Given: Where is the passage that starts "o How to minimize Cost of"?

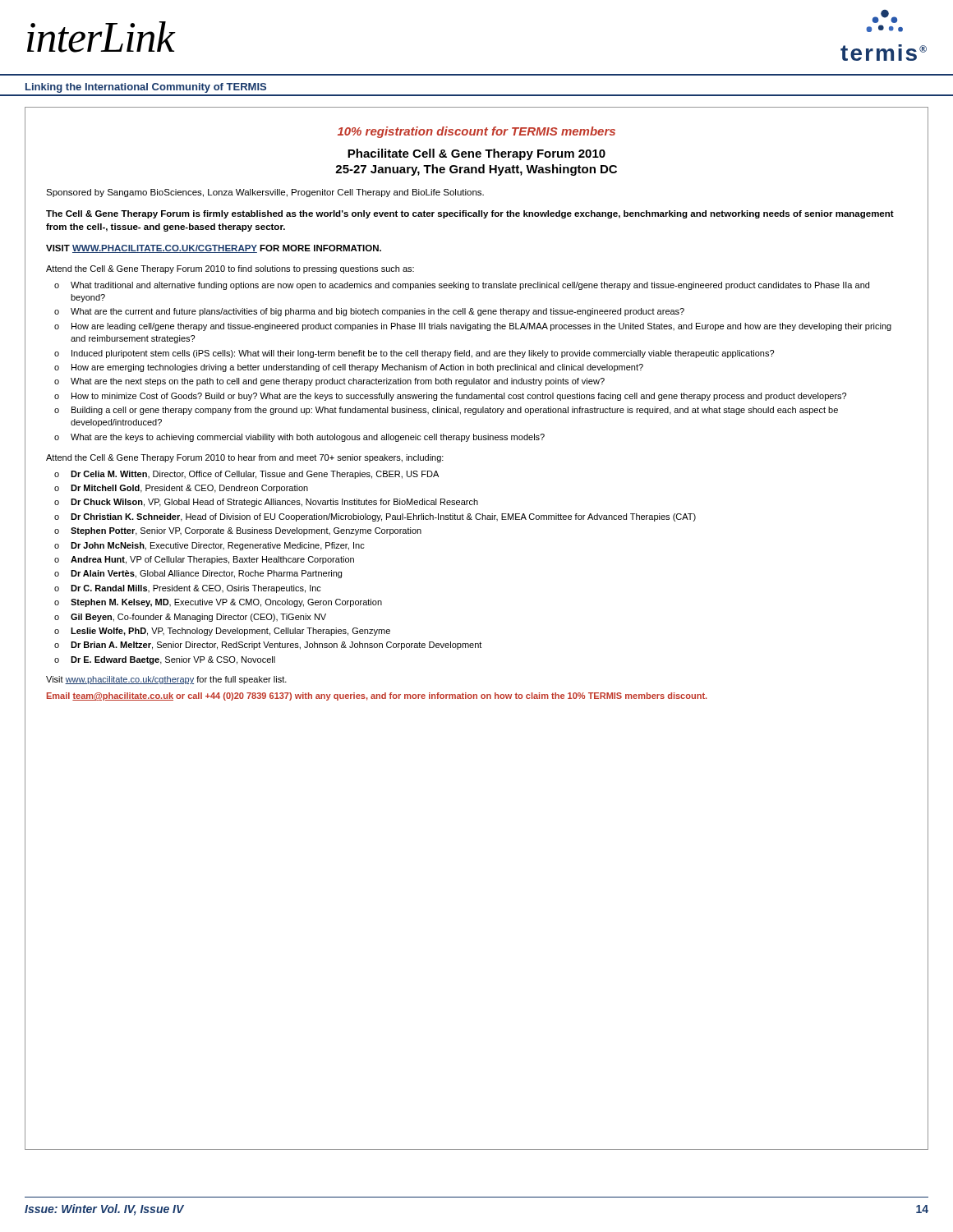Looking at the screenshot, I should click(476, 396).
